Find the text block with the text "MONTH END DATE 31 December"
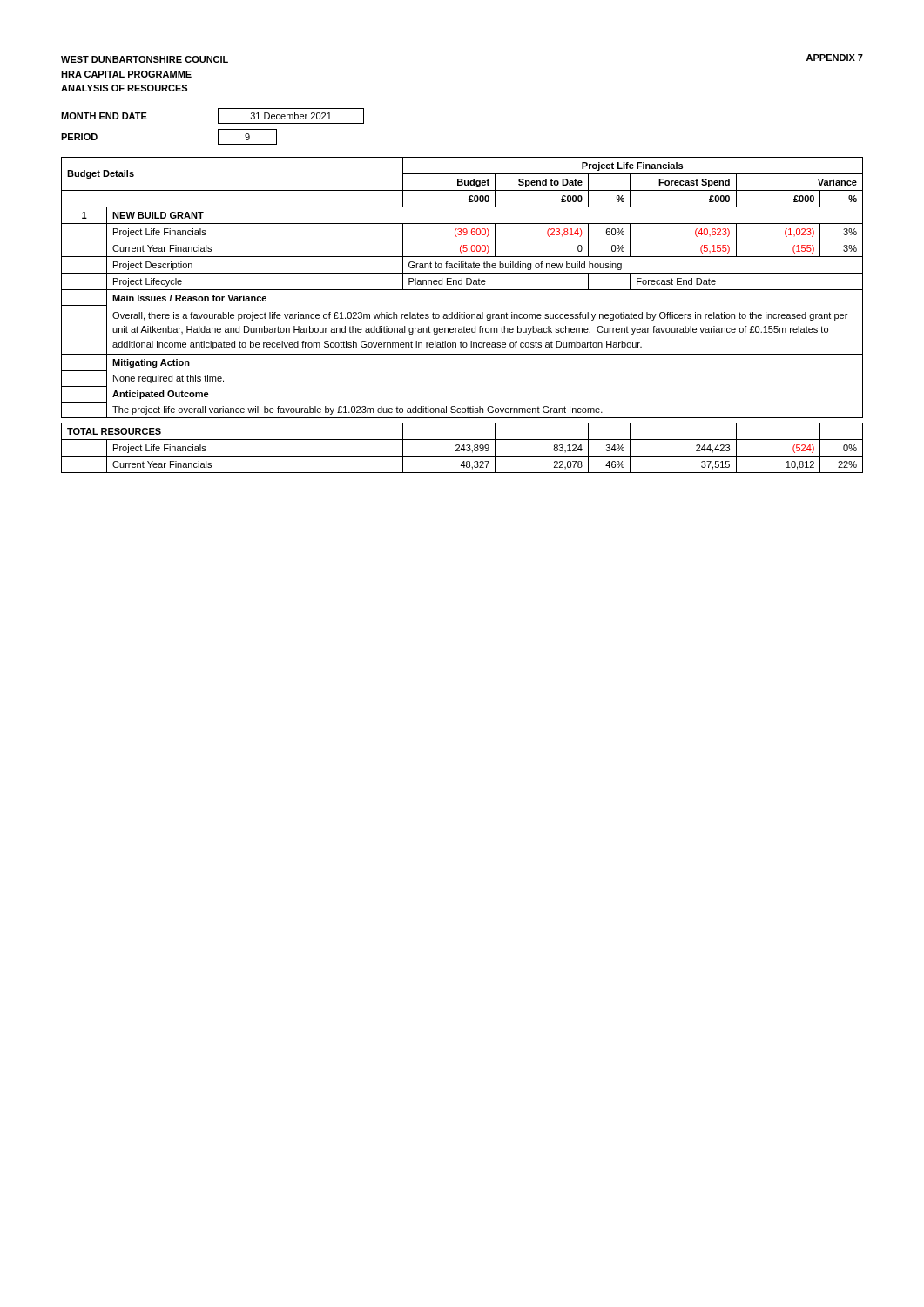Image resolution: width=924 pixels, height=1307 pixels. point(213,115)
